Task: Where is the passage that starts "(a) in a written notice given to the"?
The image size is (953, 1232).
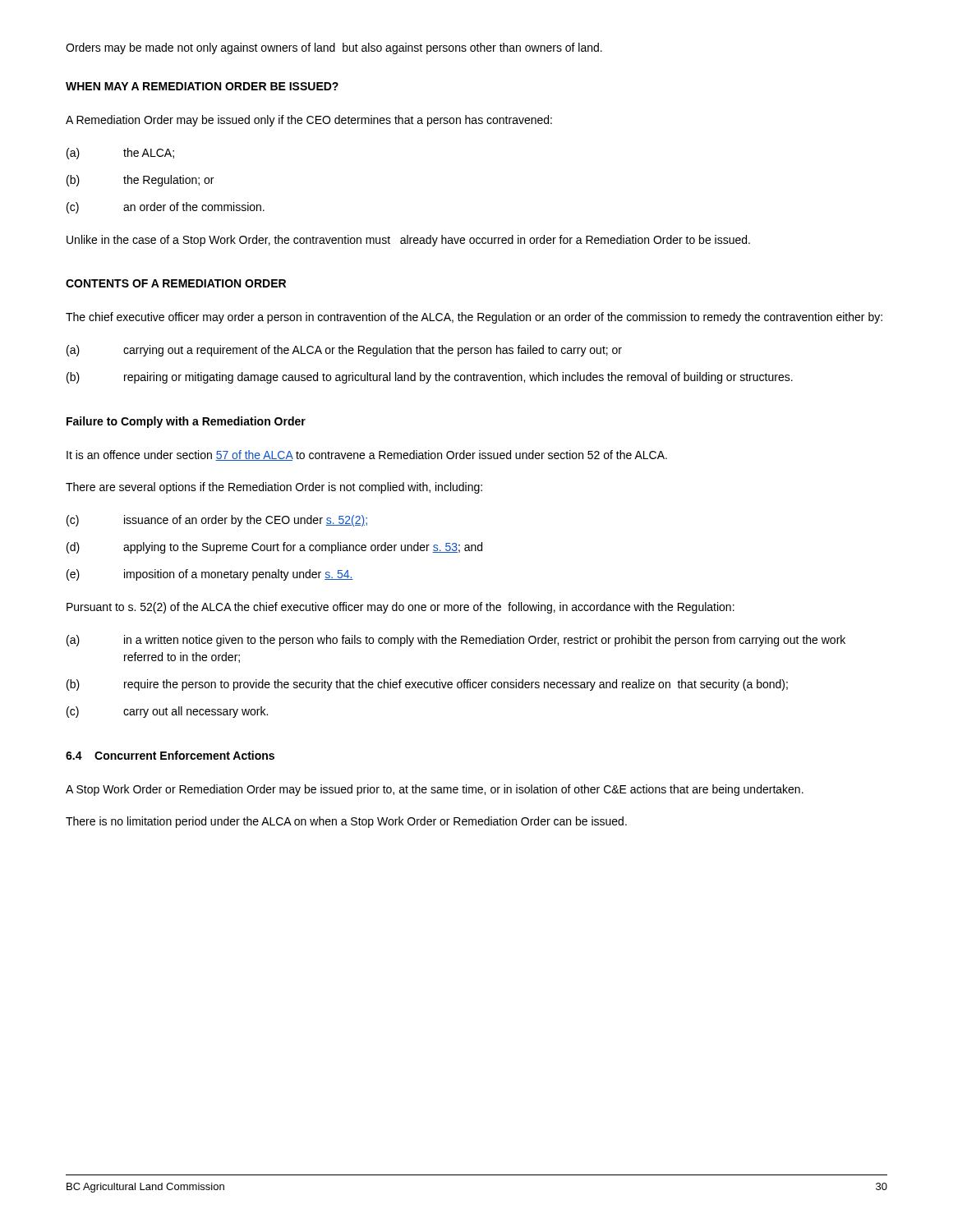Action: [476, 649]
